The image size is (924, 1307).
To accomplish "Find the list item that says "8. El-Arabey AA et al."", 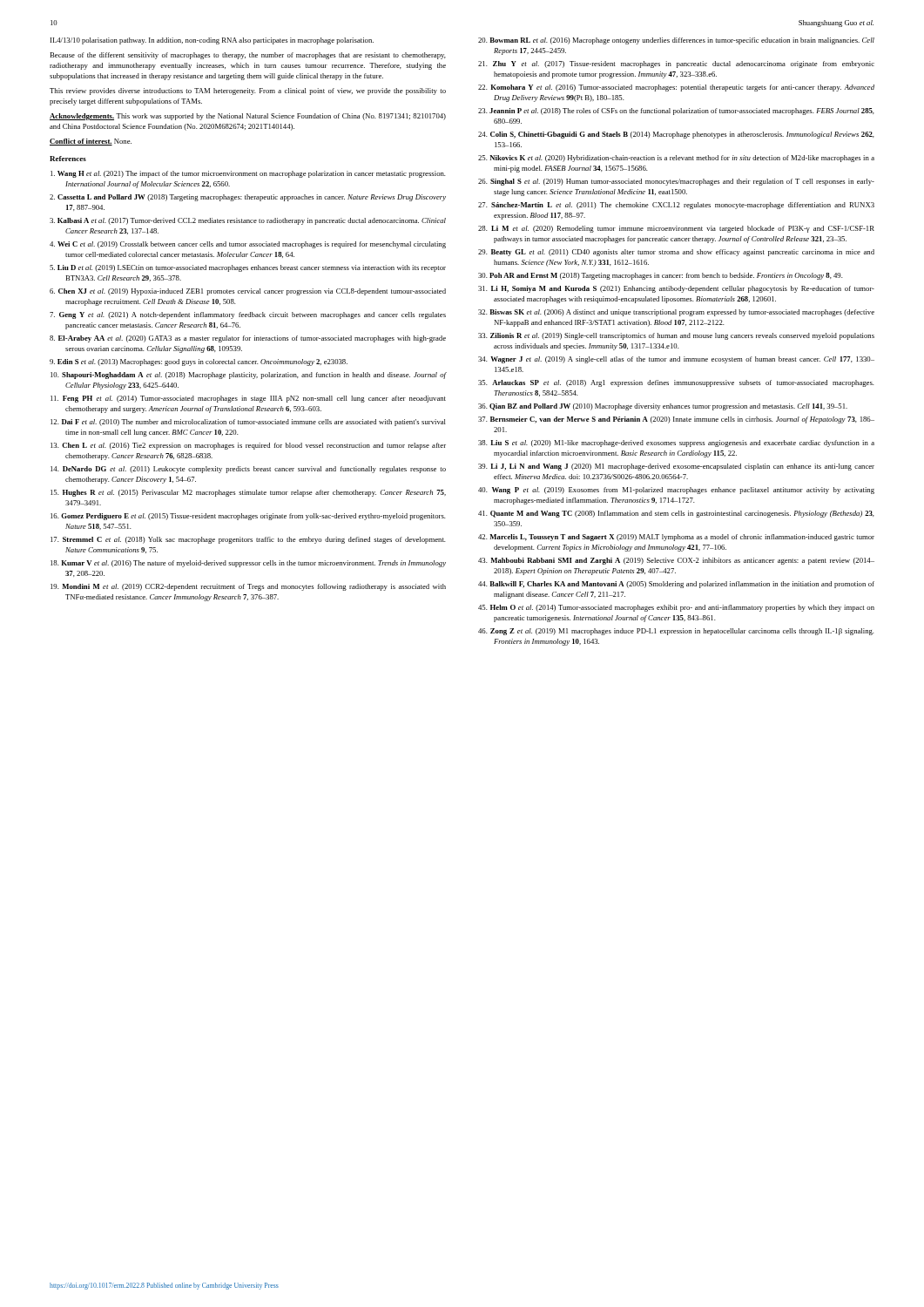I will coord(248,344).
